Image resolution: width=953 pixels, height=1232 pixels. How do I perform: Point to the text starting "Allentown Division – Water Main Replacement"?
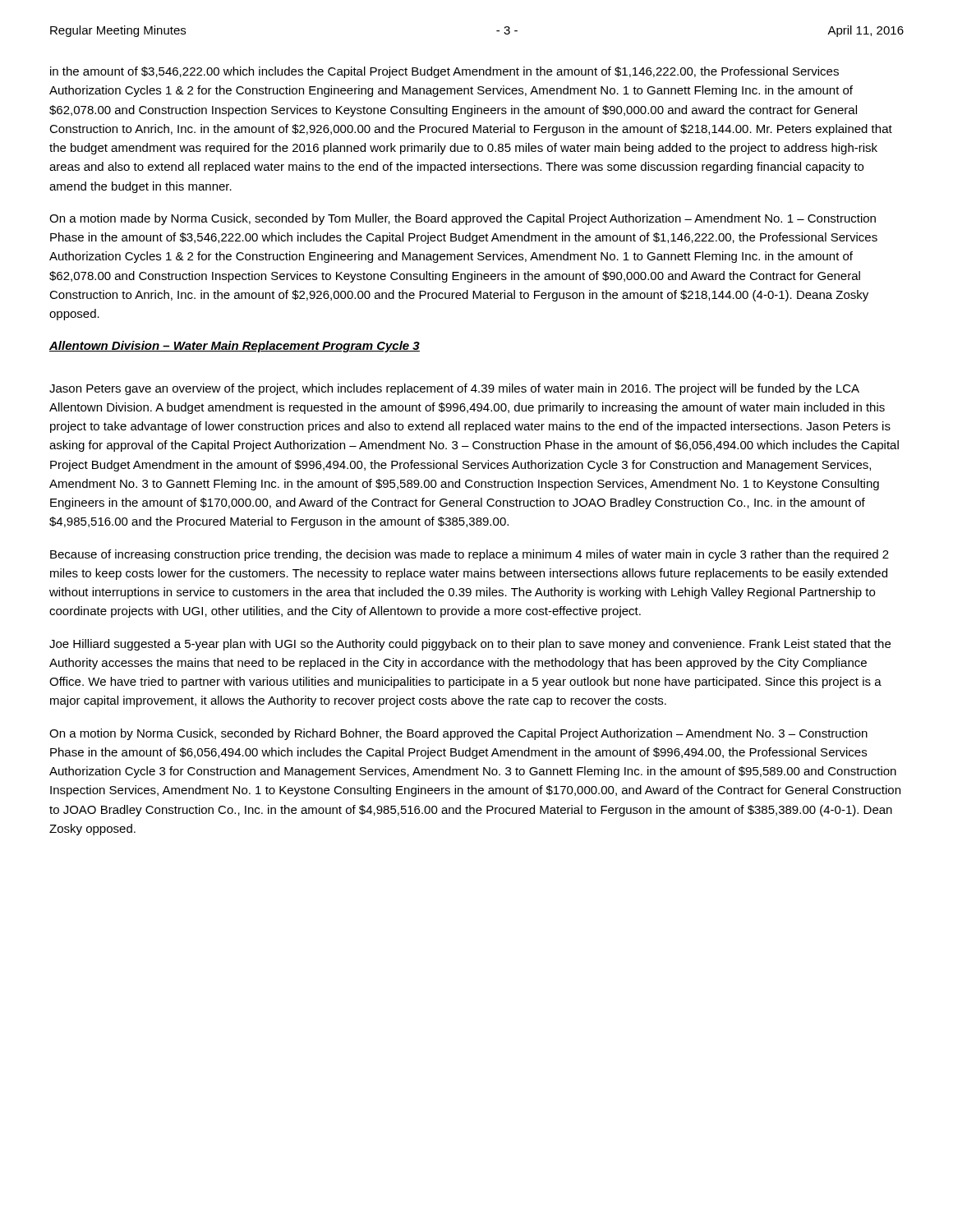point(234,346)
